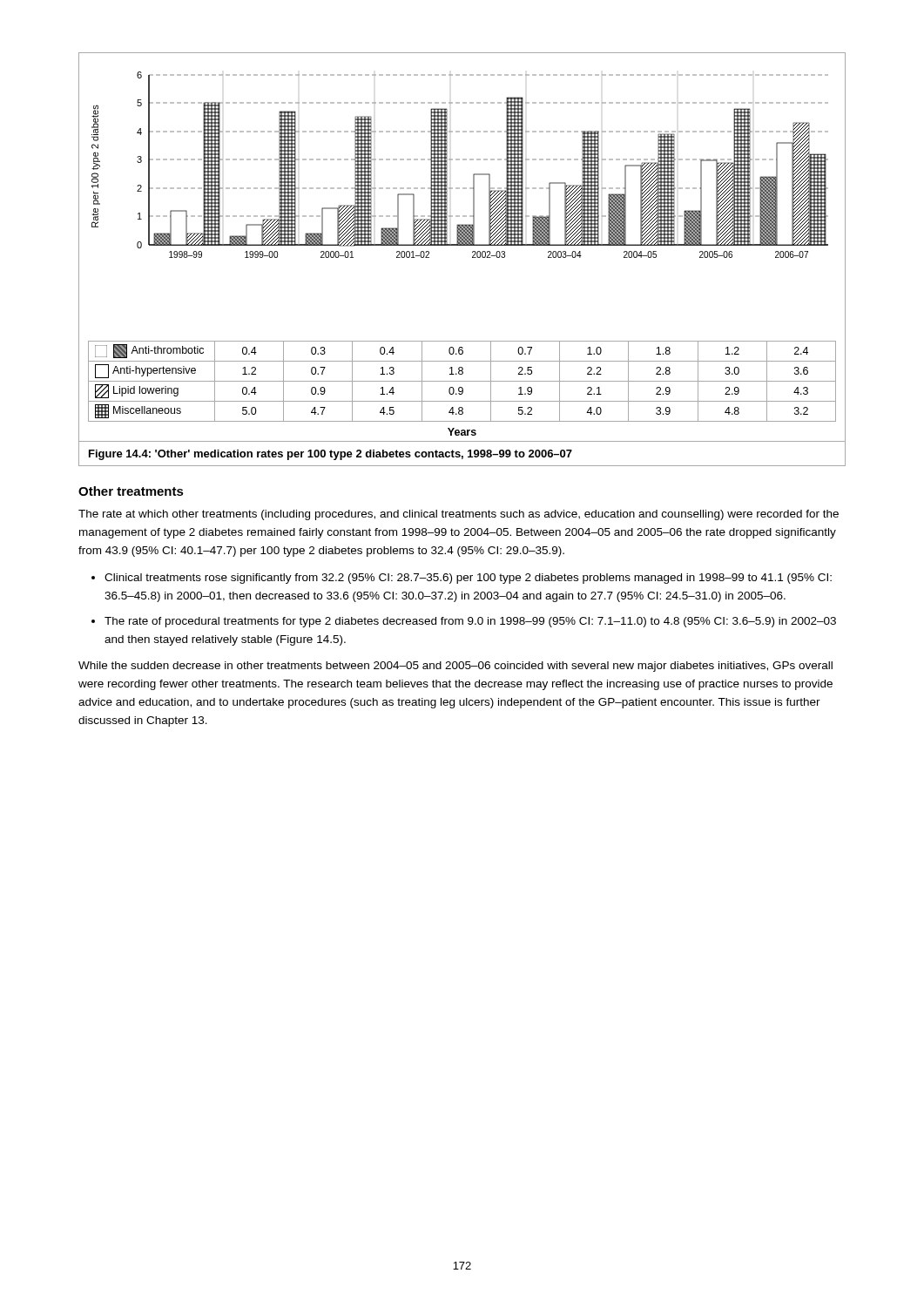Point to the text starting "While the sudden decrease"
This screenshot has height=1307, width=924.
(x=456, y=693)
